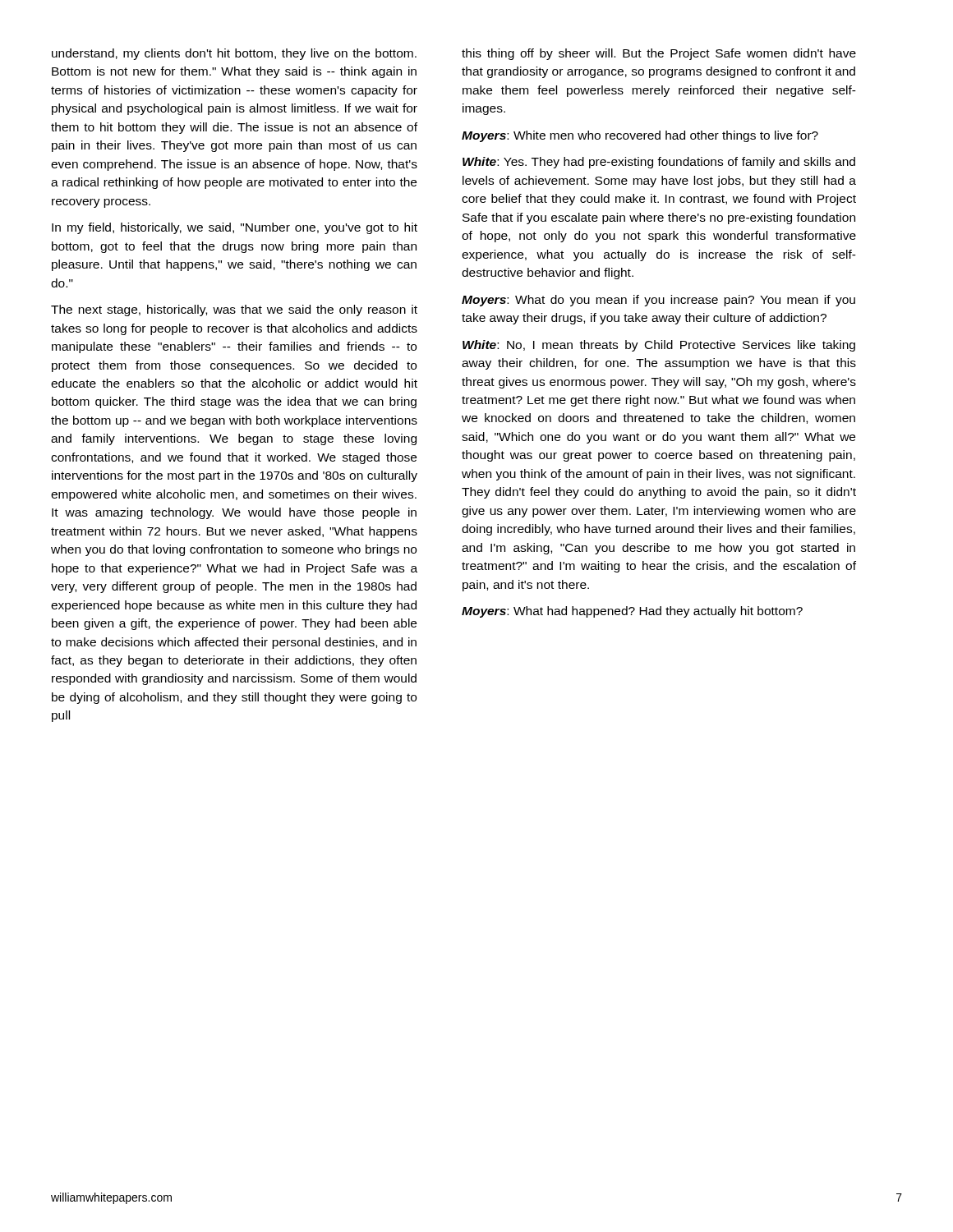The height and width of the screenshot is (1232, 953).
Task: Click on the block starting "The next stage, historically, was that we"
Action: click(234, 513)
